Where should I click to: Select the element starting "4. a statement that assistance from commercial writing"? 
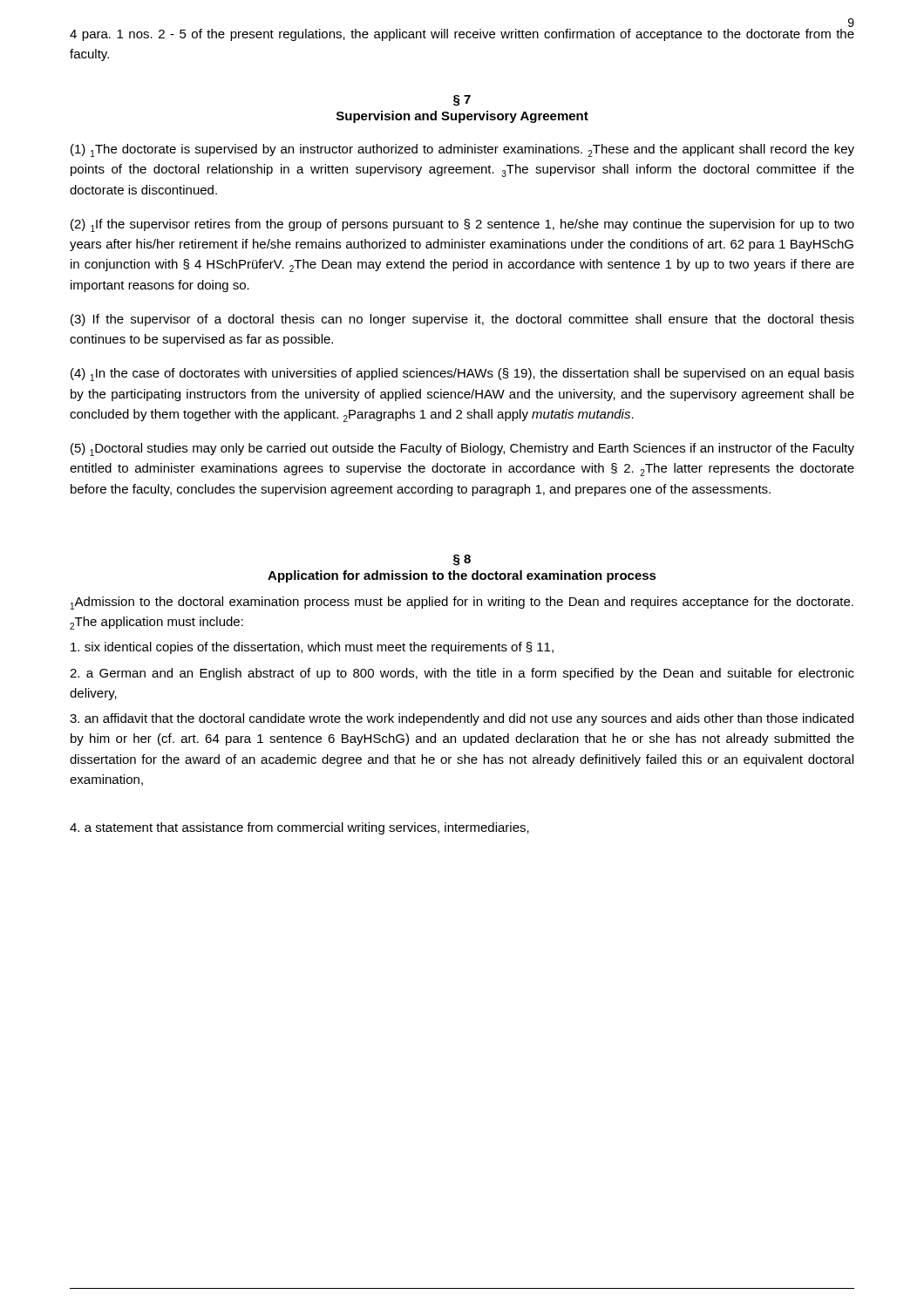[300, 827]
